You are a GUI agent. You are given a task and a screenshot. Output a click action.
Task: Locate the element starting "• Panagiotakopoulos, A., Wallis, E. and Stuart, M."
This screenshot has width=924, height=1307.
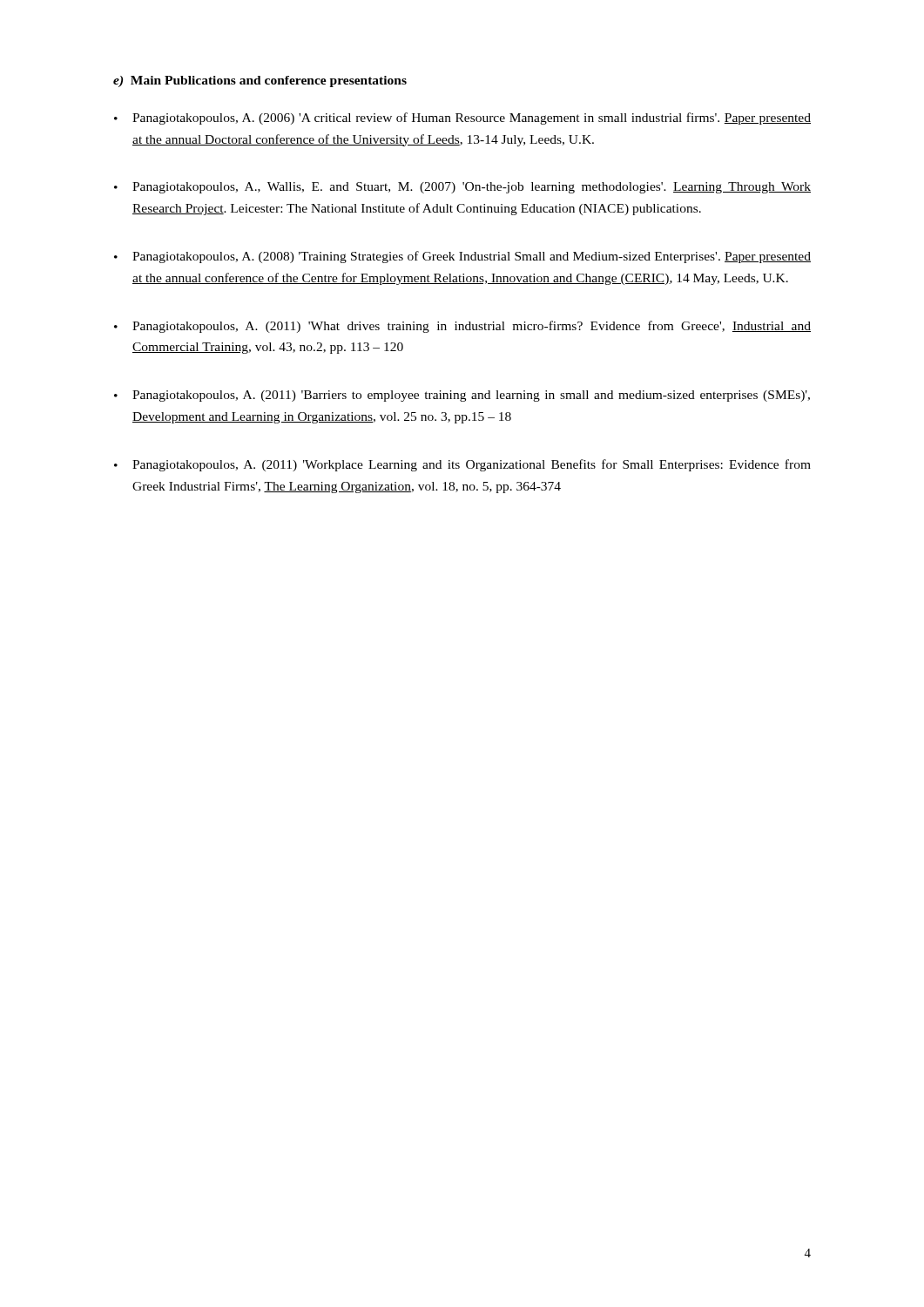click(x=462, y=198)
